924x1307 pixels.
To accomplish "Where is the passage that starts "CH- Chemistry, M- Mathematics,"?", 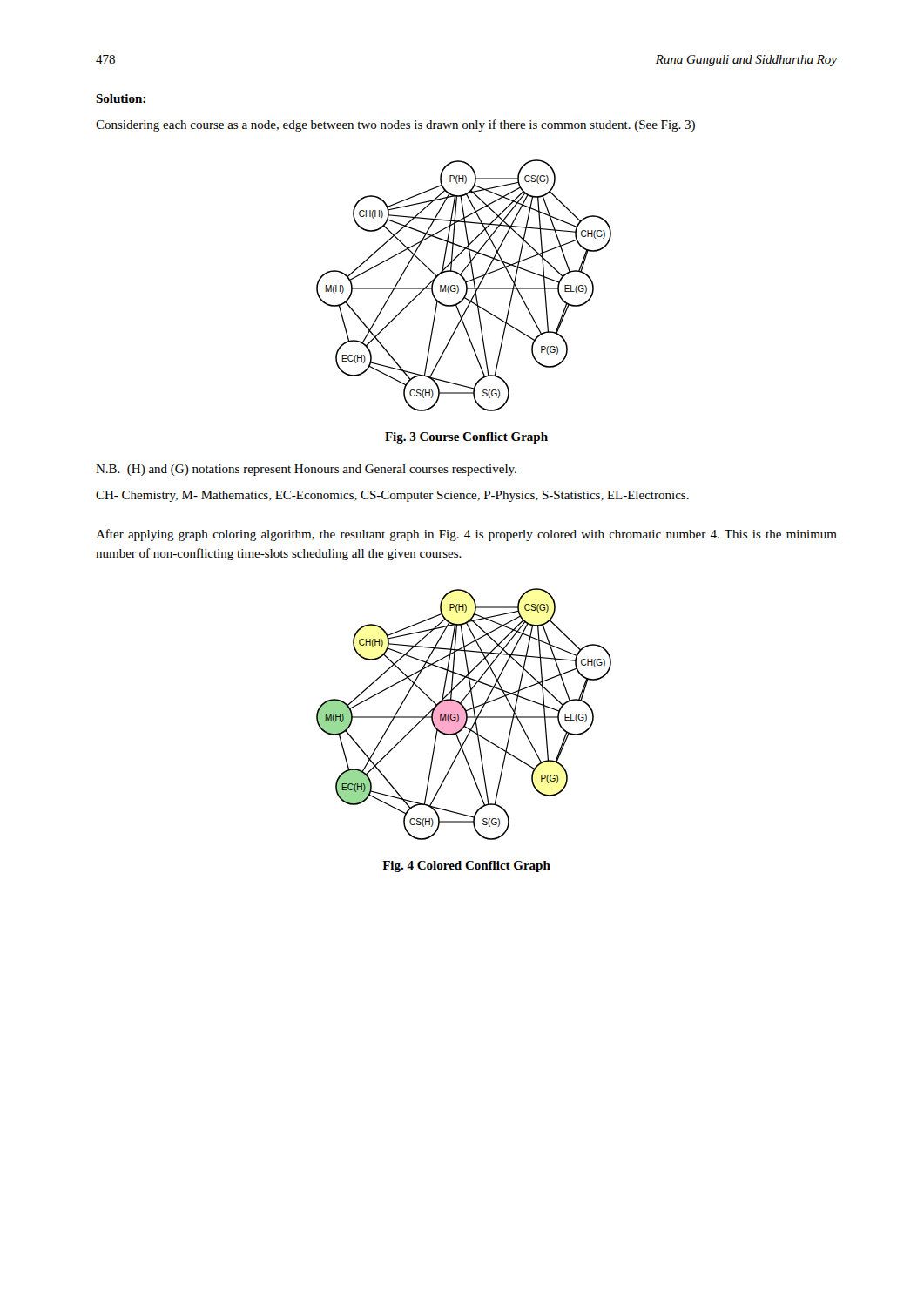I will (x=393, y=495).
